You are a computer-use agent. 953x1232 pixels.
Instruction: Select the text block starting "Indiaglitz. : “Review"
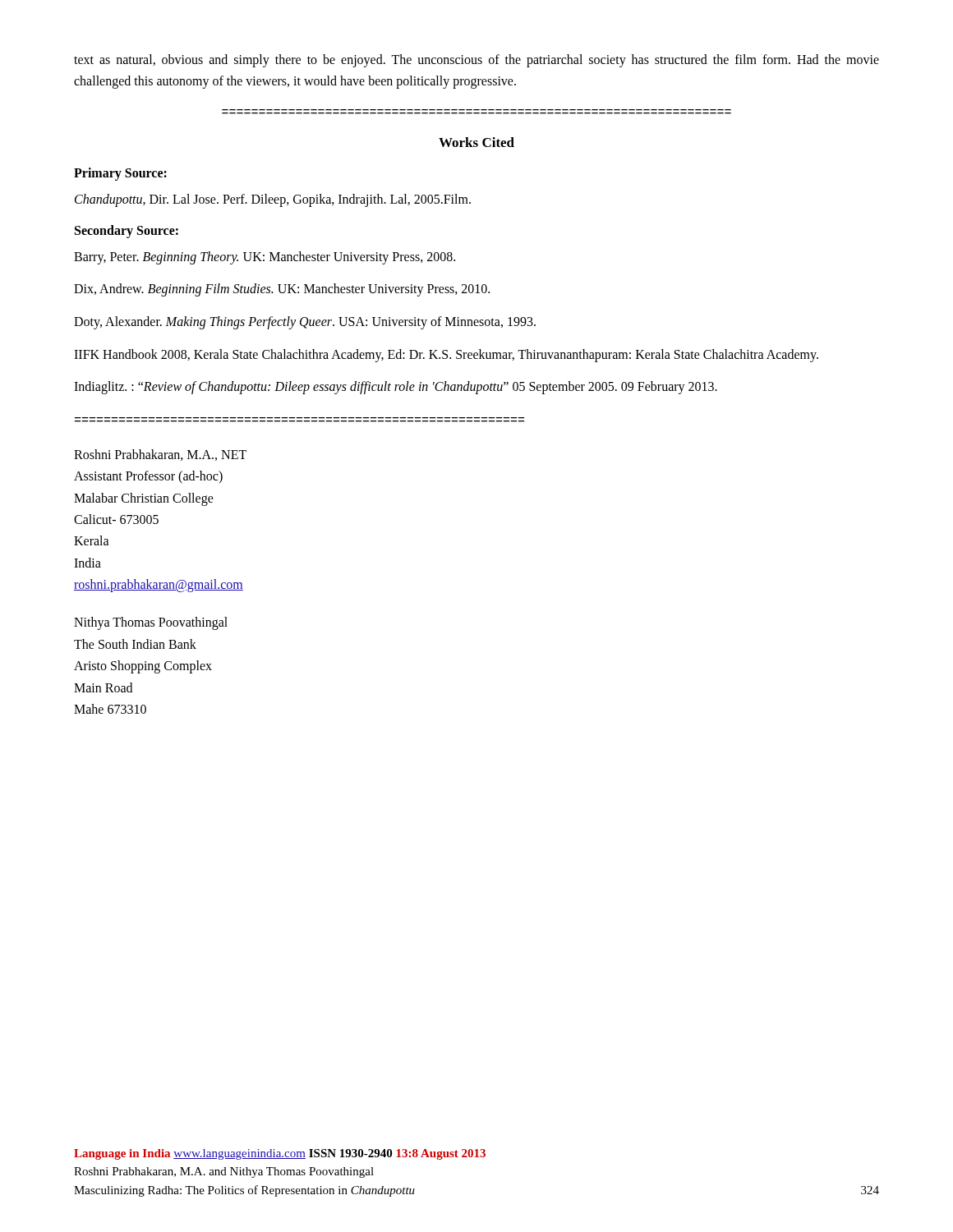click(396, 387)
